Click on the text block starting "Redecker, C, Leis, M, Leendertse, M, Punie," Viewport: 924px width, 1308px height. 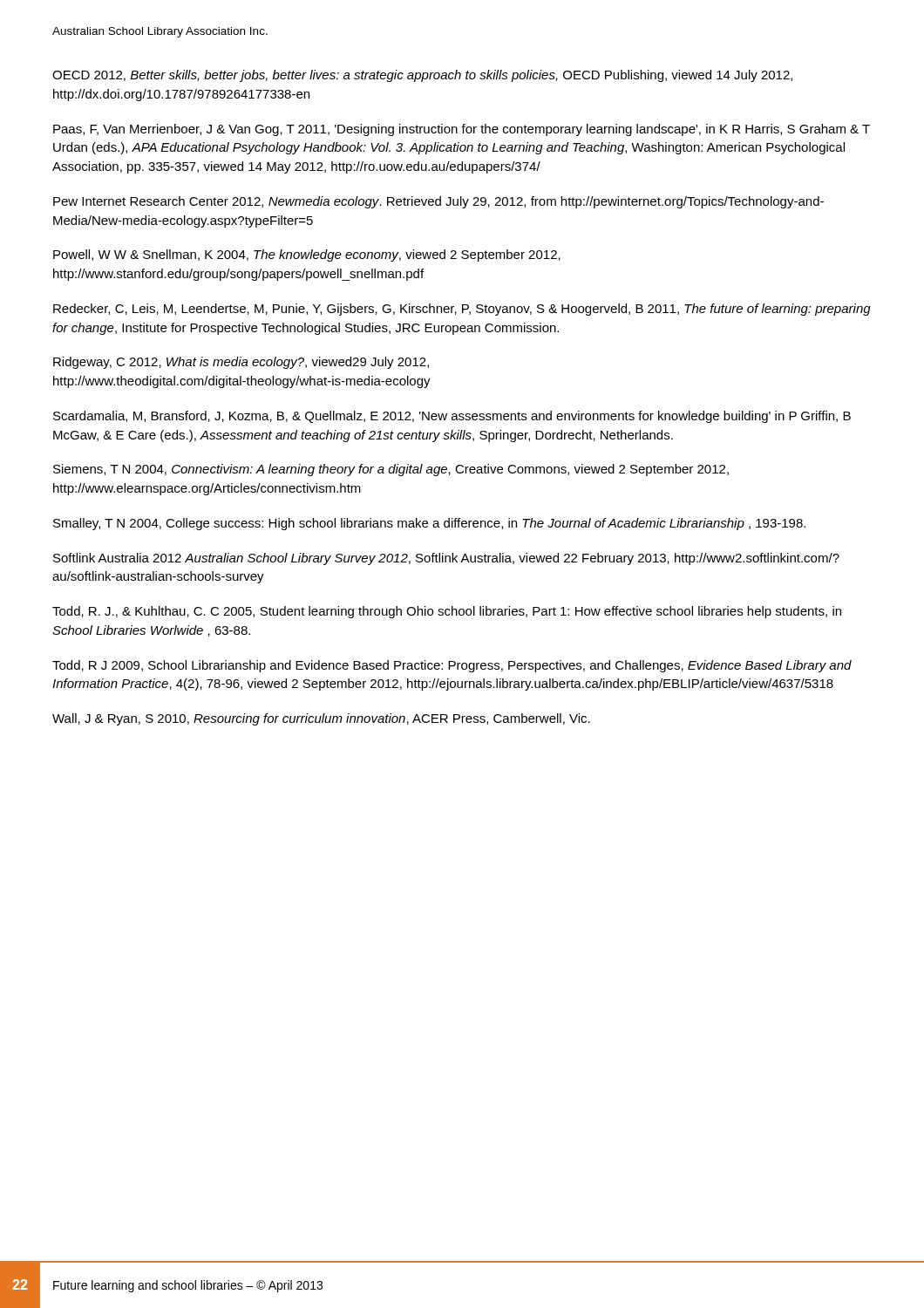click(x=461, y=318)
